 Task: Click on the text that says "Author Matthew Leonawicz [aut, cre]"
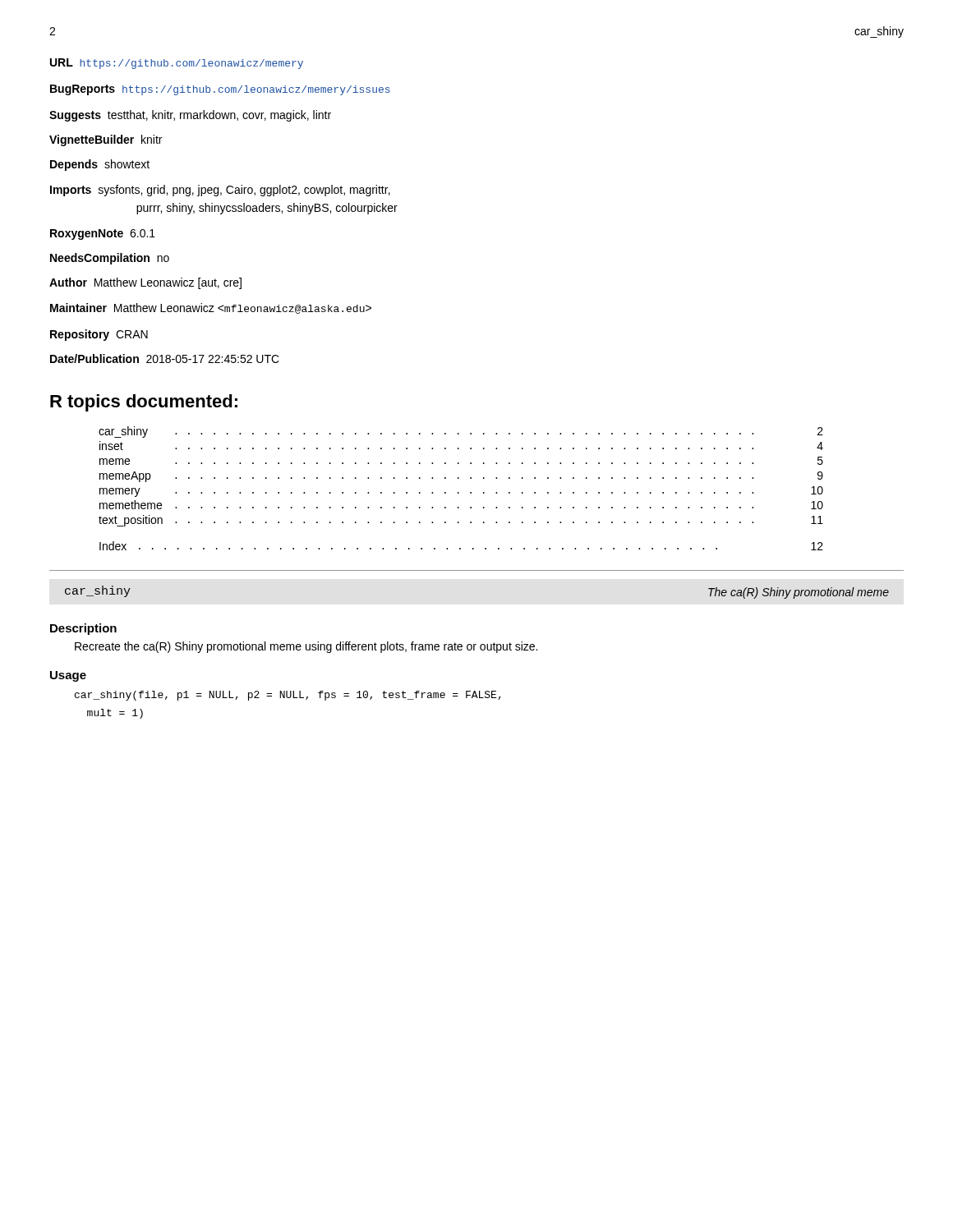pyautogui.click(x=146, y=283)
